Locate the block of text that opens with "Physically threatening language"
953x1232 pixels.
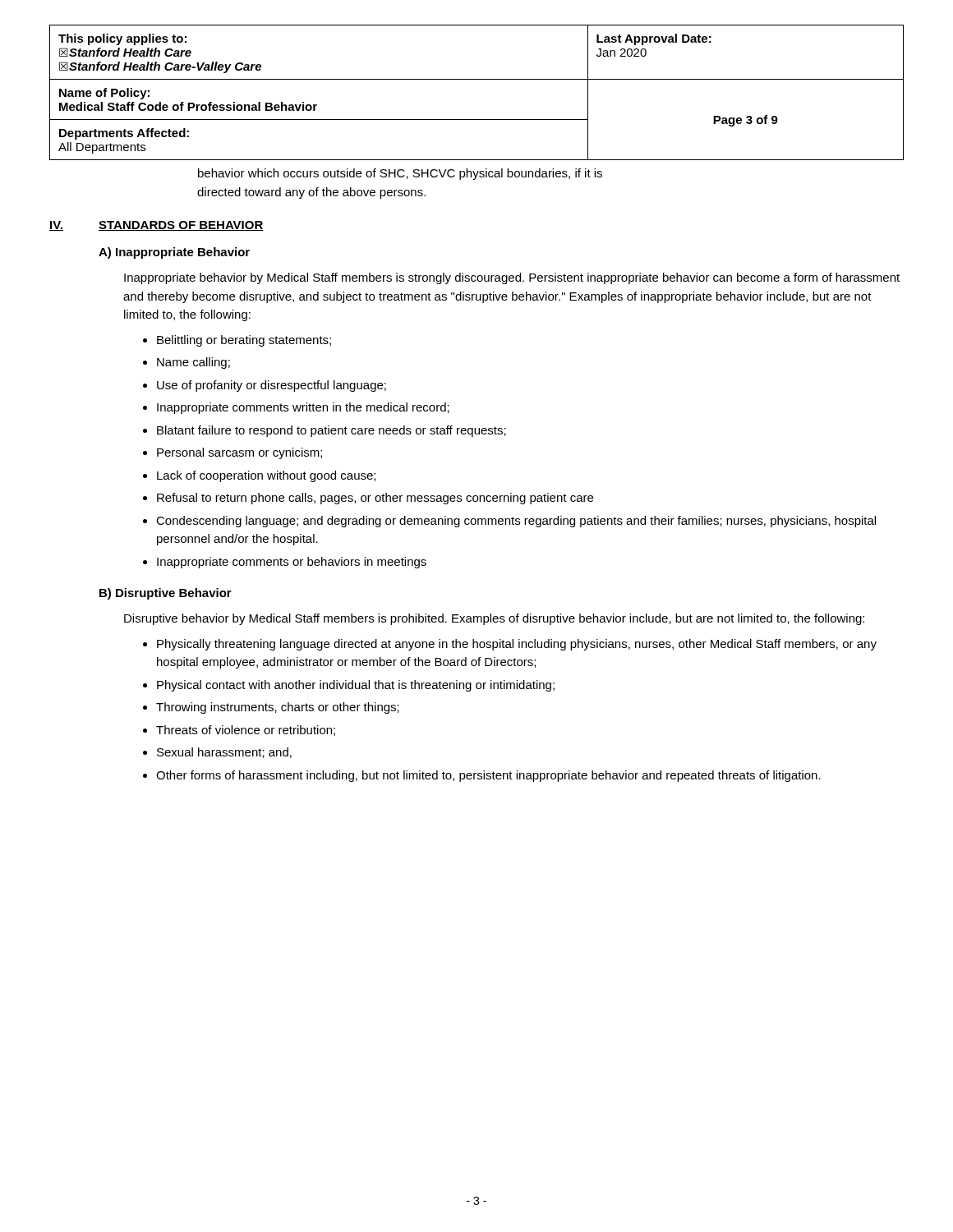click(516, 652)
